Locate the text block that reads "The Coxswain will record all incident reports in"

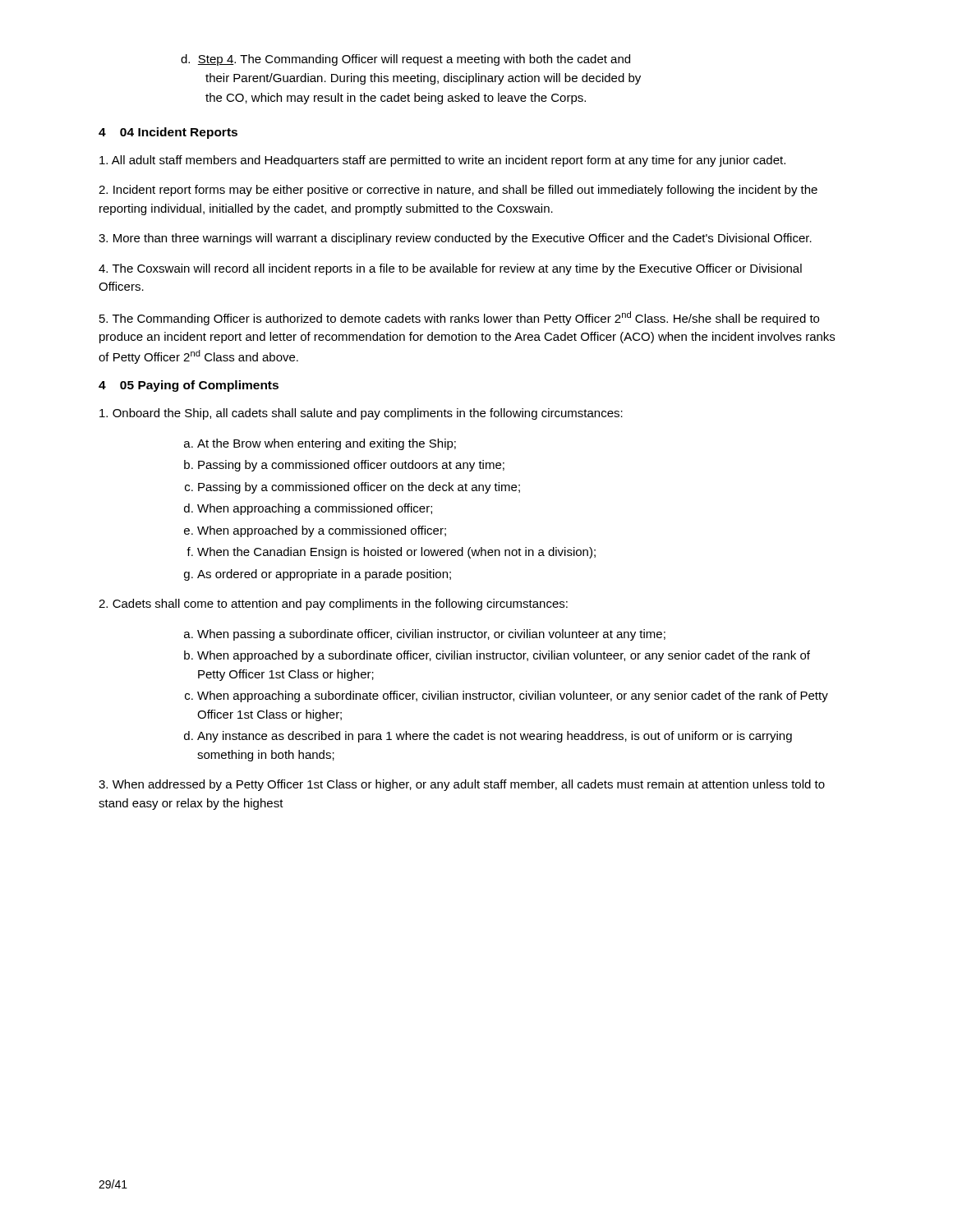pyautogui.click(x=450, y=277)
